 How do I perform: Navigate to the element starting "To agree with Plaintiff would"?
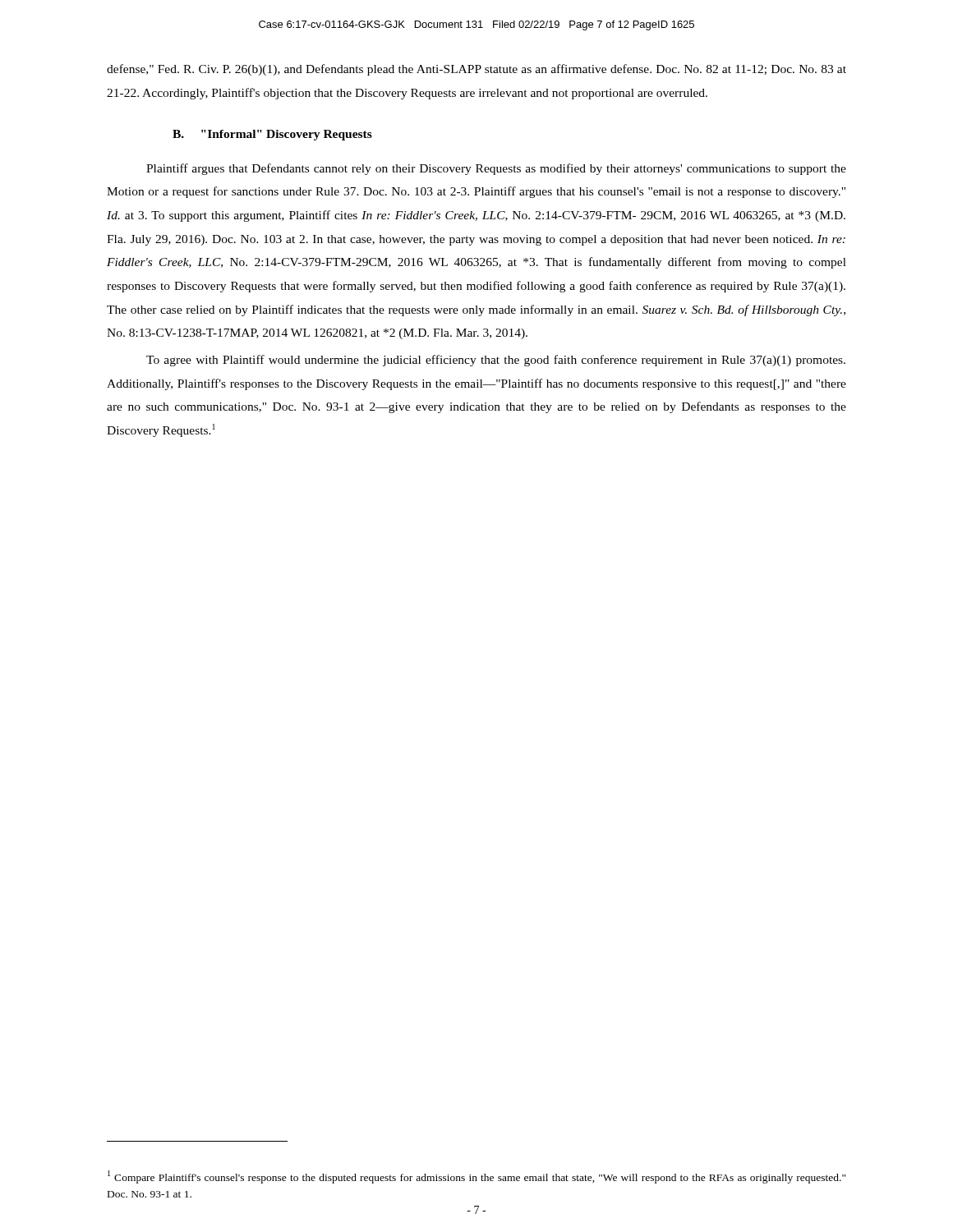click(476, 395)
